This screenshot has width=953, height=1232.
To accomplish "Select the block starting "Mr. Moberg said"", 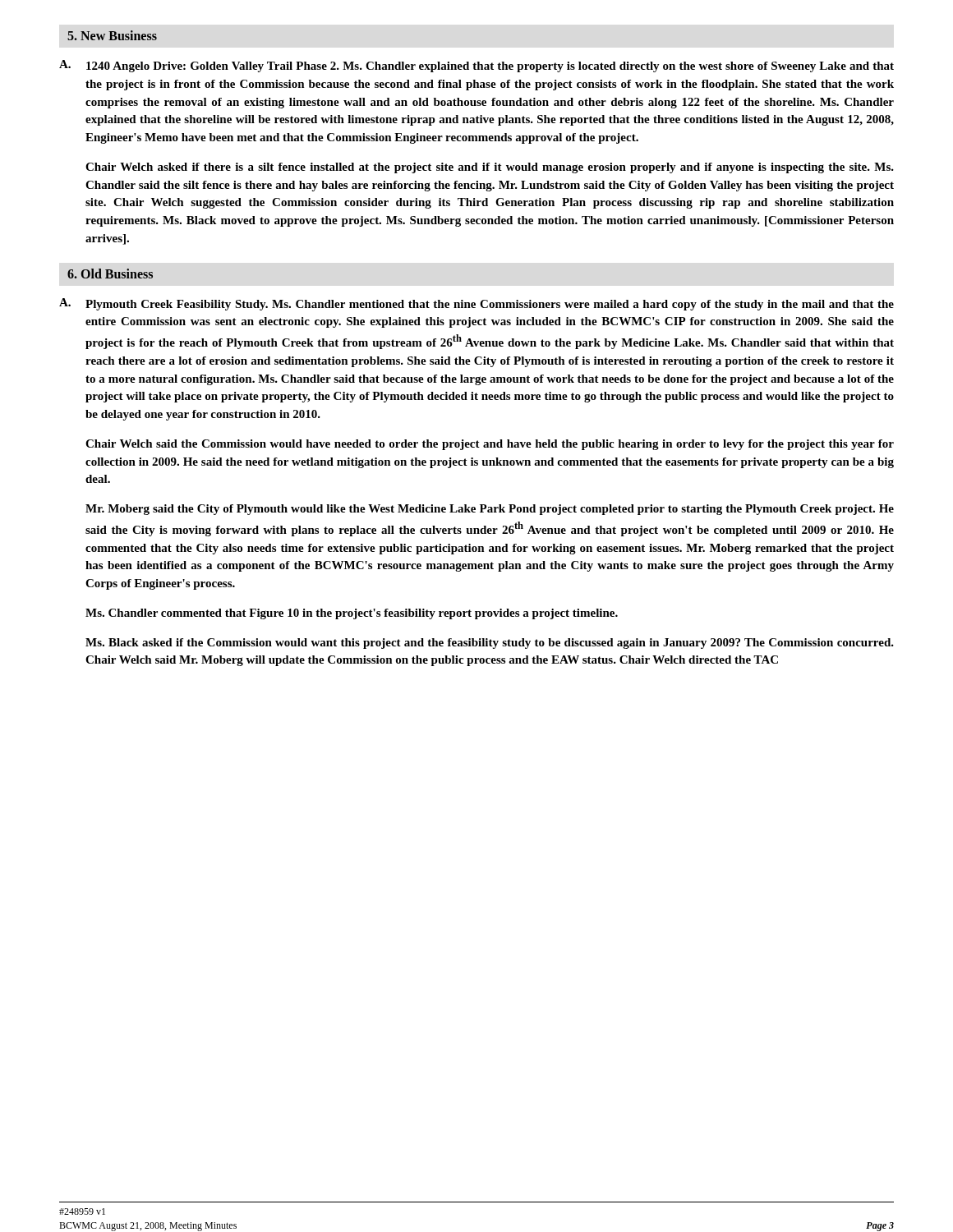I will click(x=490, y=546).
